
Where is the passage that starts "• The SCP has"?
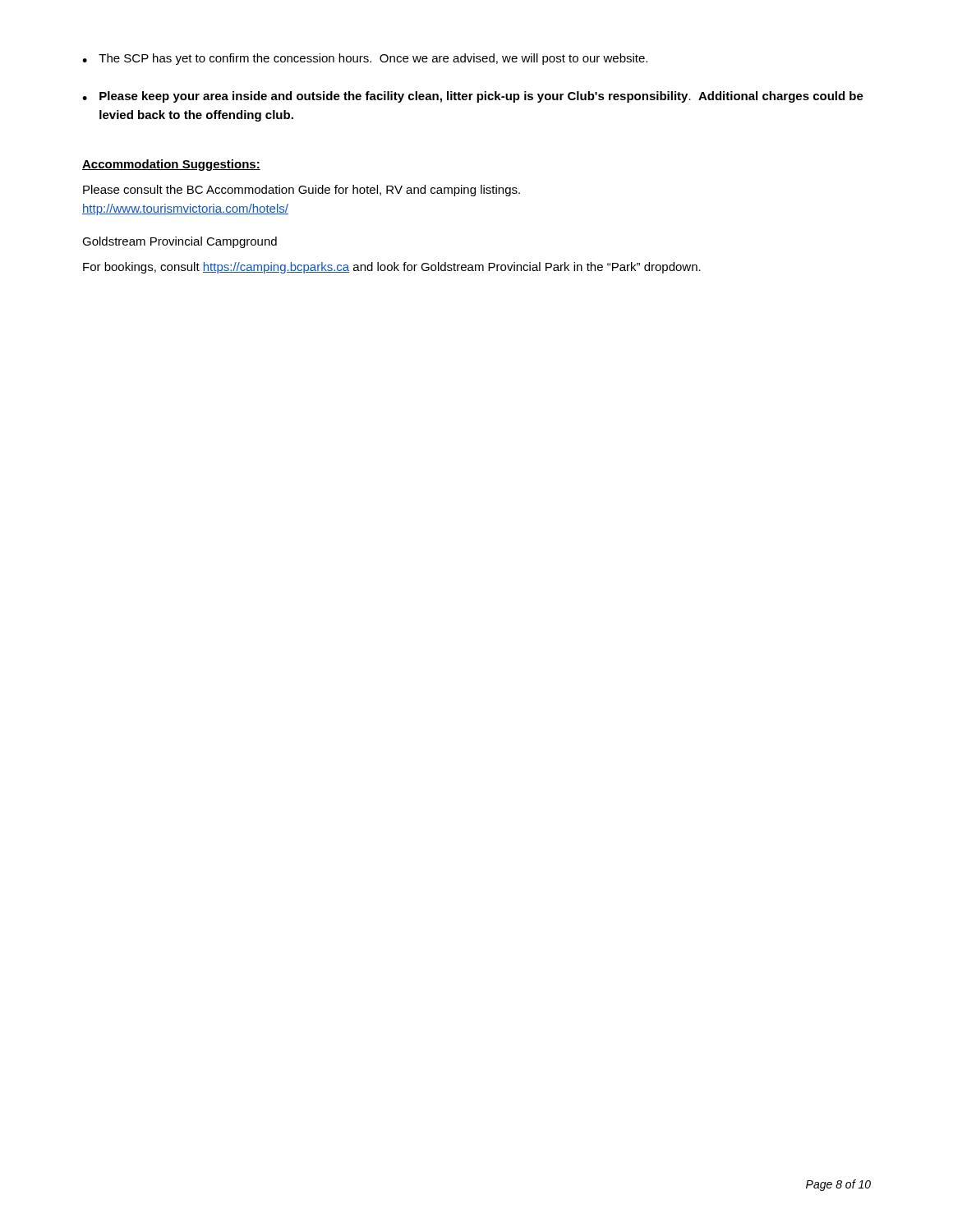(476, 61)
